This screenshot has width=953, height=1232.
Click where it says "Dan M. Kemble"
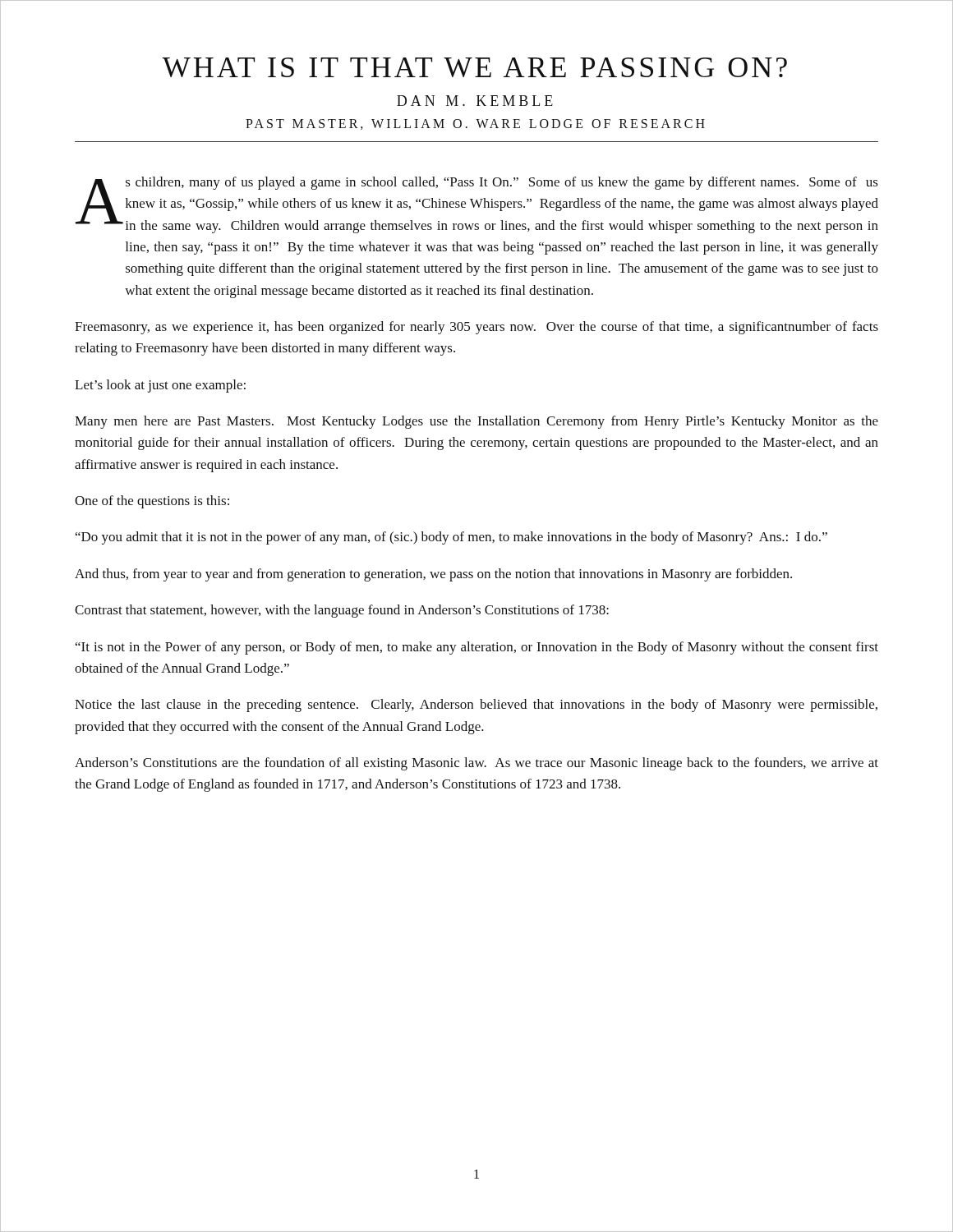coord(476,101)
